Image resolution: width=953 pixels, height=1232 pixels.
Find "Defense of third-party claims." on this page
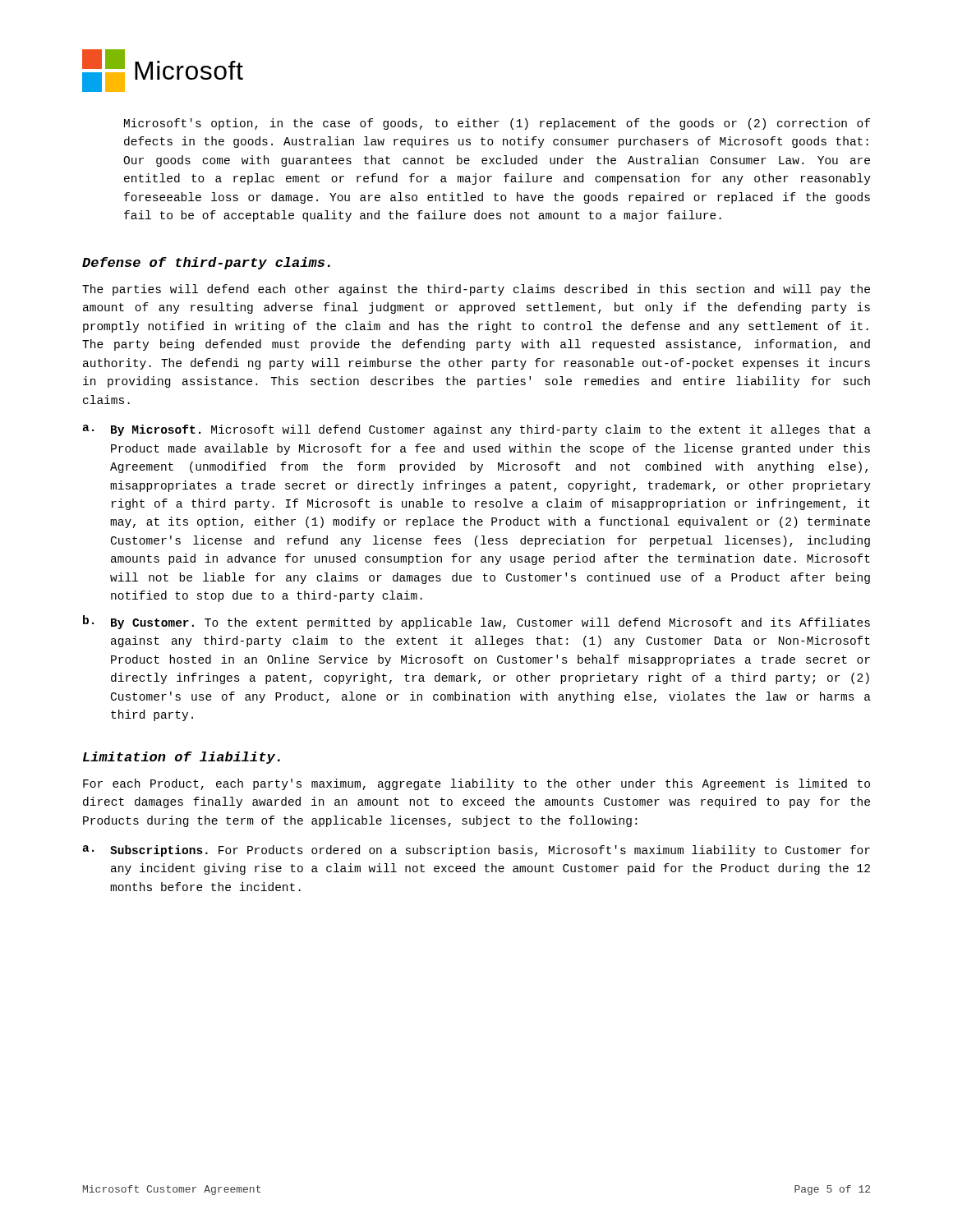tap(208, 263)
